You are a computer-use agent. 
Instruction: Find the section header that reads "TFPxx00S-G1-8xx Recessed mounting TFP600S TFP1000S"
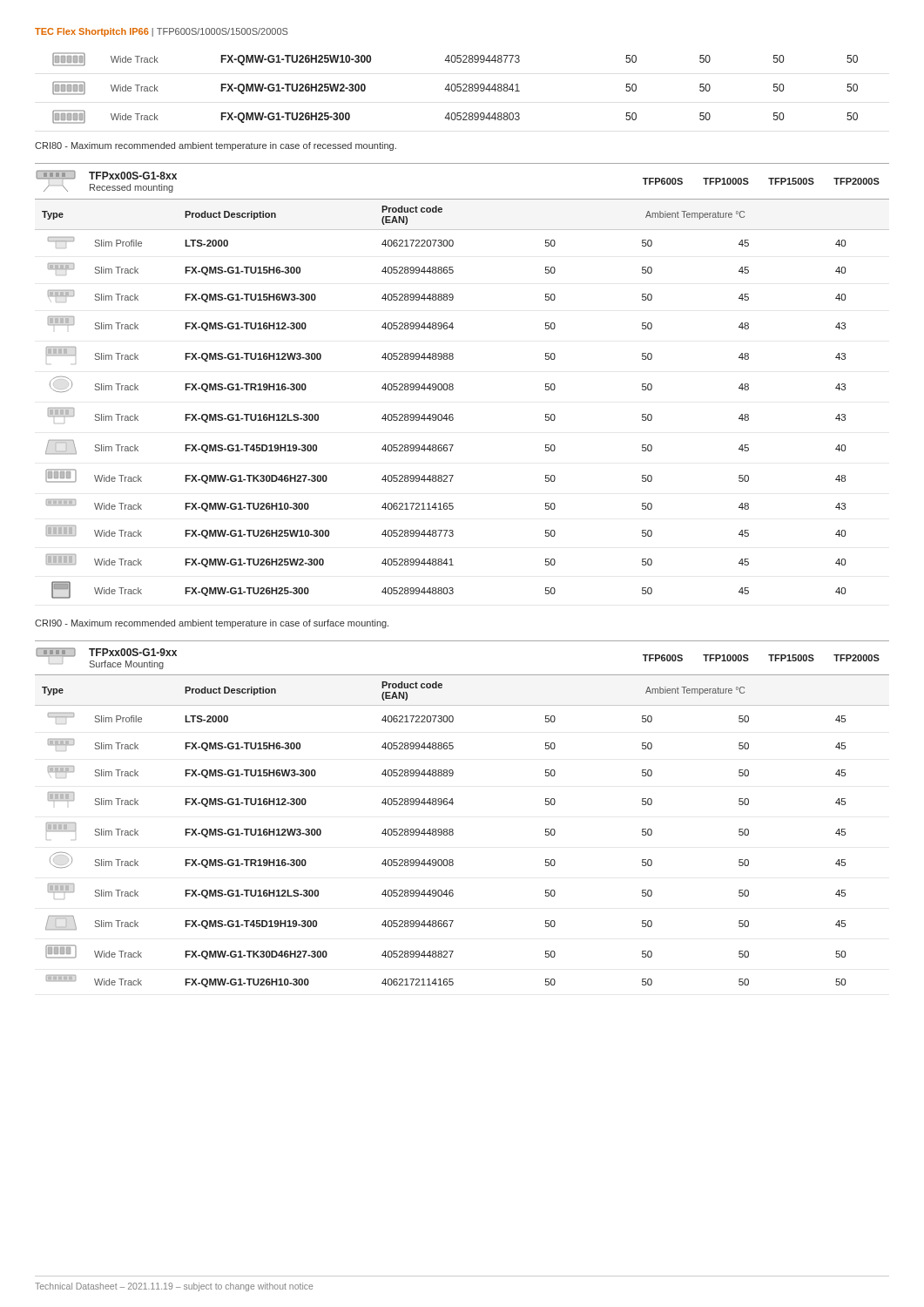click(x=114, y=179)
